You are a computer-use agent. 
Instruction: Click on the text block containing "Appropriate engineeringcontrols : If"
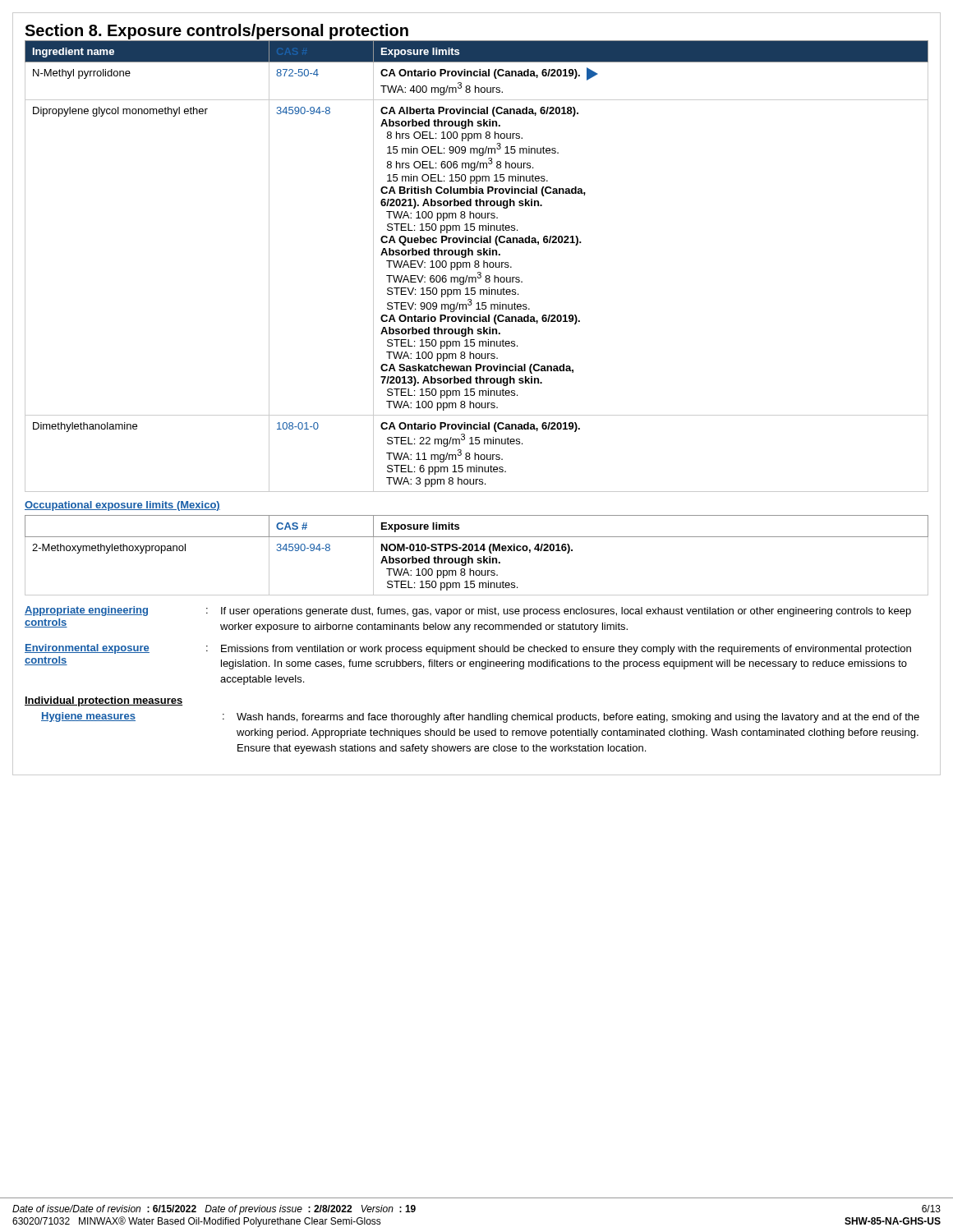click(x=476, y=619)
